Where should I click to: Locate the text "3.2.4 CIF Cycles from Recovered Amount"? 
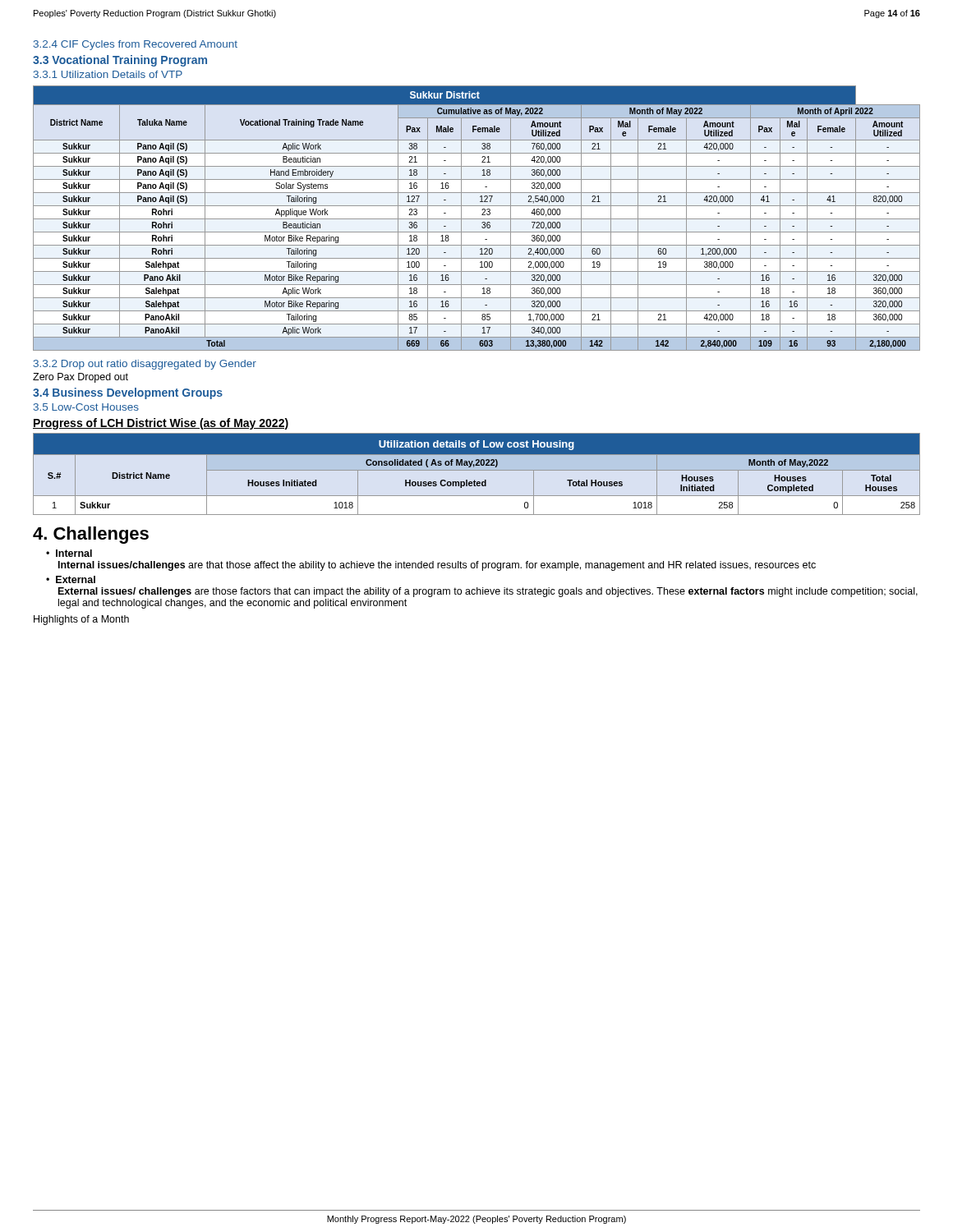[135, 44]
